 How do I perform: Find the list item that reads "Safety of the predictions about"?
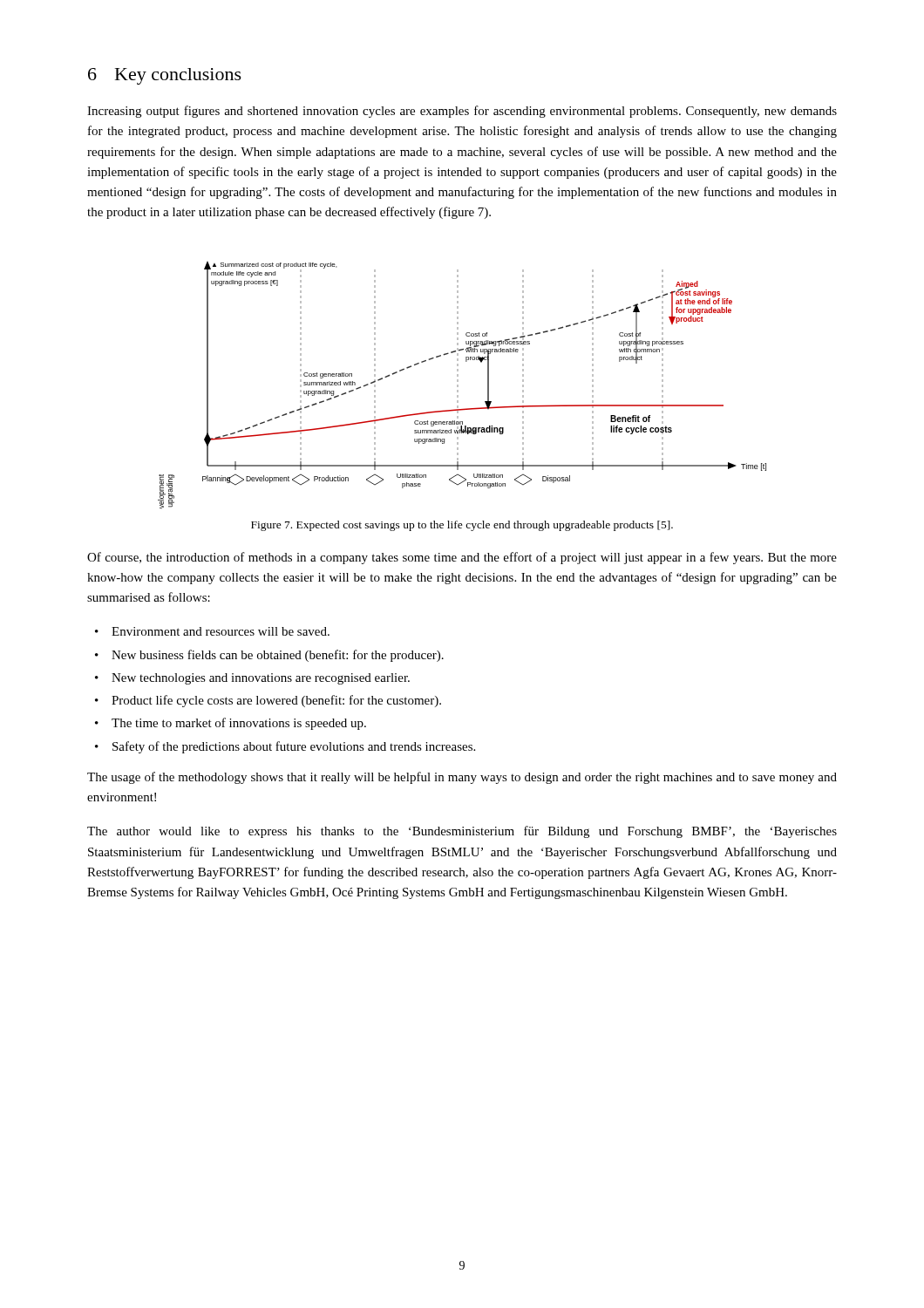[x=294, y=746]
